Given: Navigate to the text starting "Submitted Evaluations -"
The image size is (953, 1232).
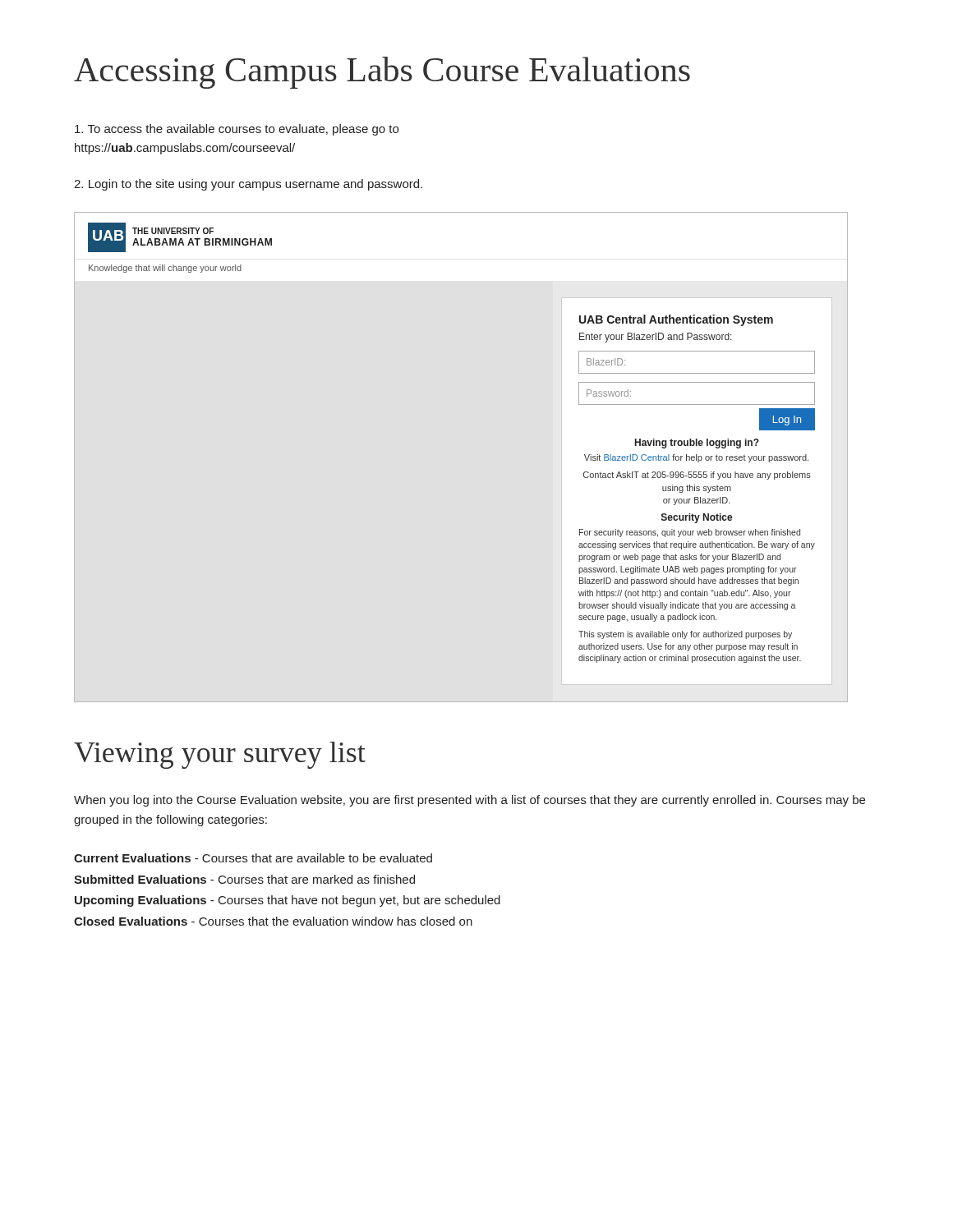Looking at the screenshot, I should pos(244,879).
